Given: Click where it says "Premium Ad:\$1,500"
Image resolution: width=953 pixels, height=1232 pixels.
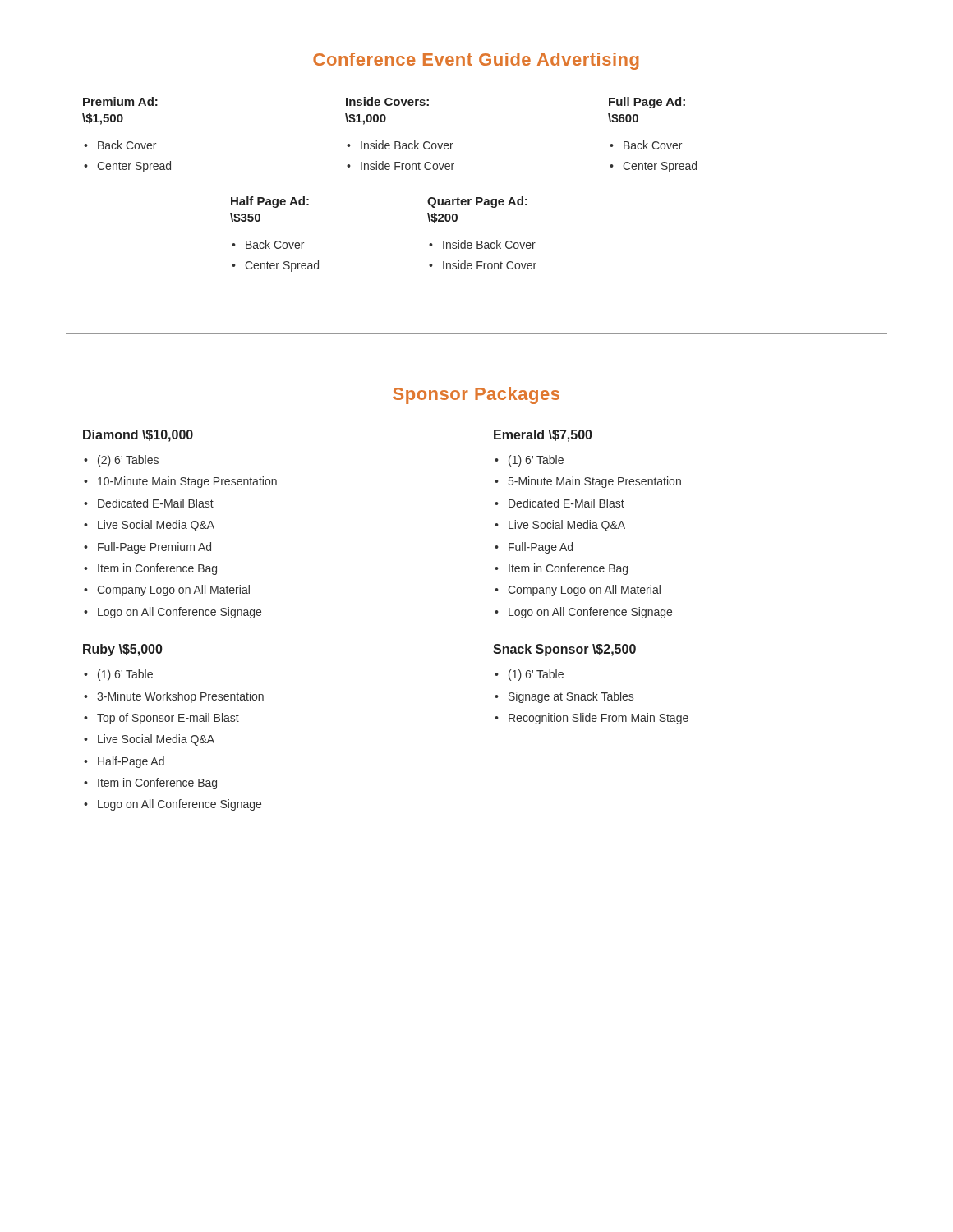Looking at the screenshot, I should (120, 109).
